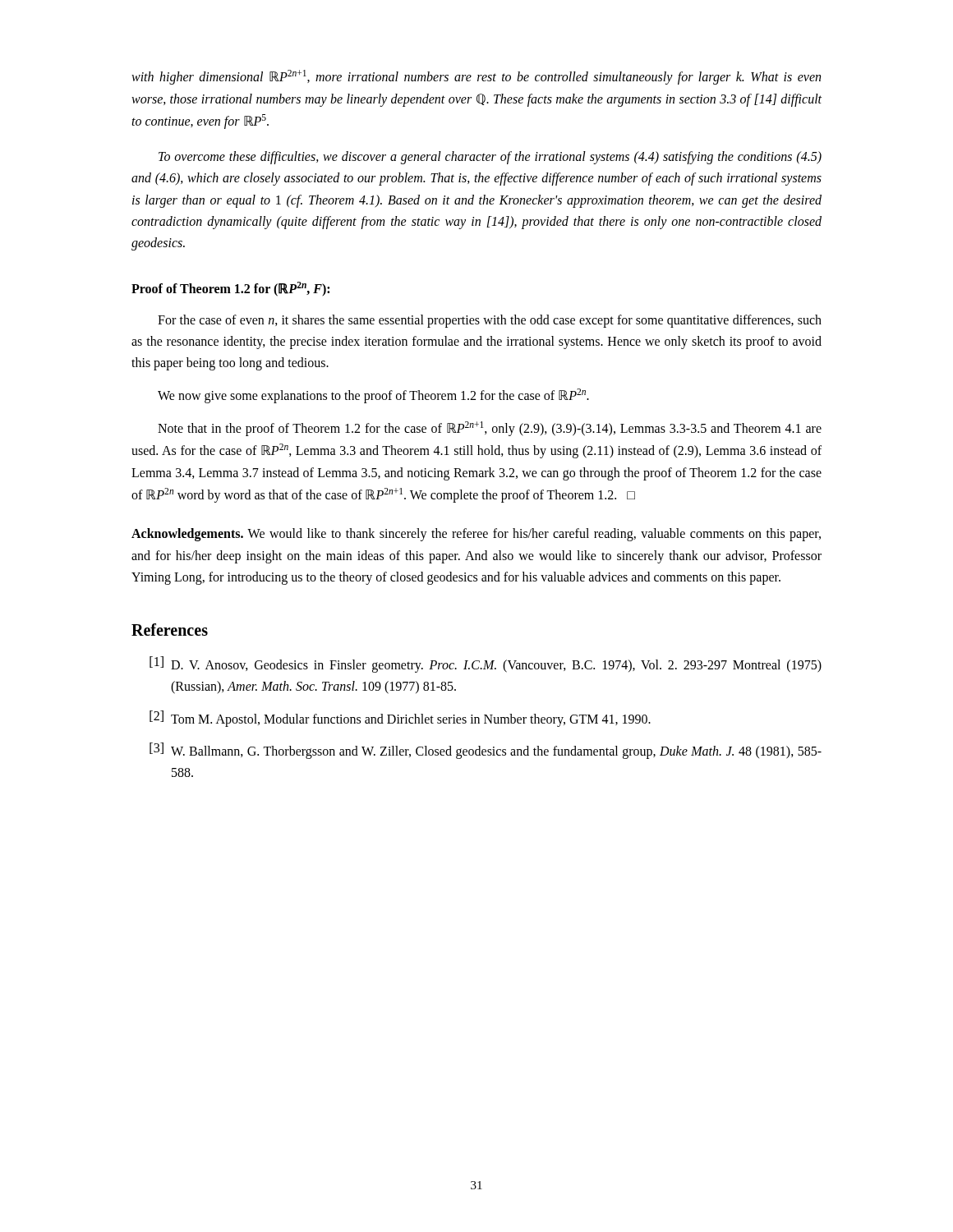Find the block on this page that starts "We now give some"
Viewport: 953px width, 1232px height.
point(476,396)
